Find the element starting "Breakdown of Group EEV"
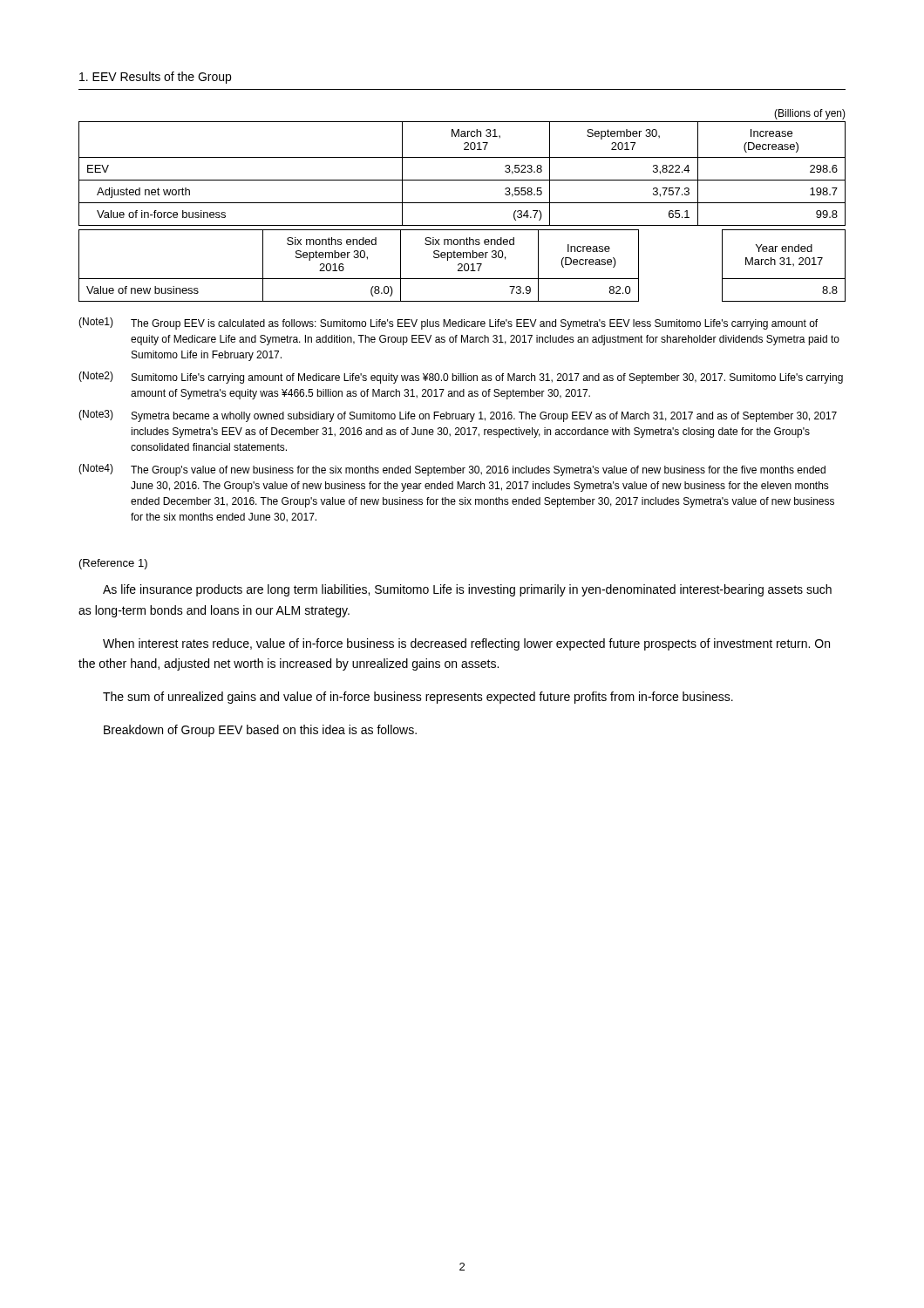The image size is (924, 1308). (x=260, y=730)
